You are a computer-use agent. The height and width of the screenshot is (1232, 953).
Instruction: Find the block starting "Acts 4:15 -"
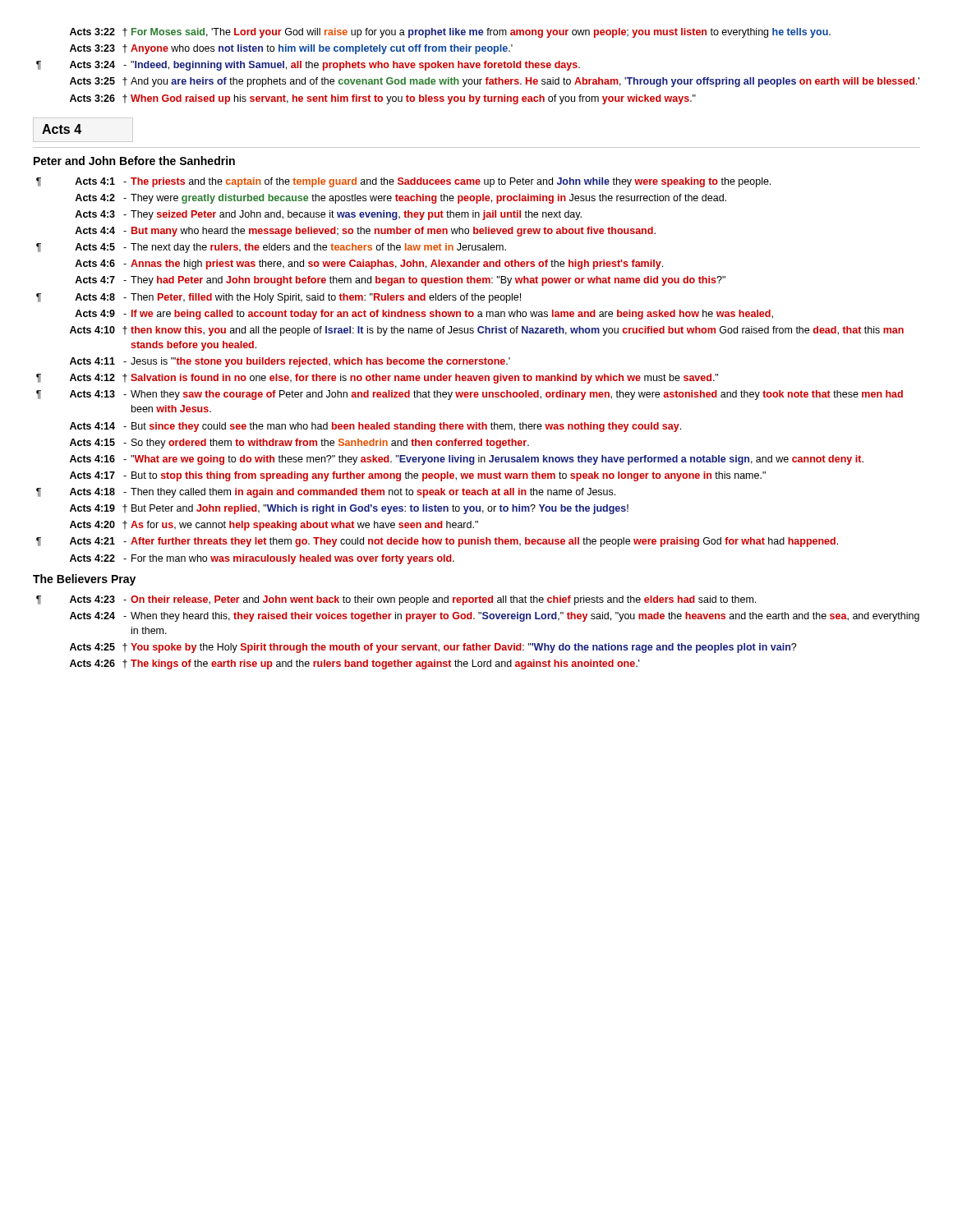[x=476, y=442]
